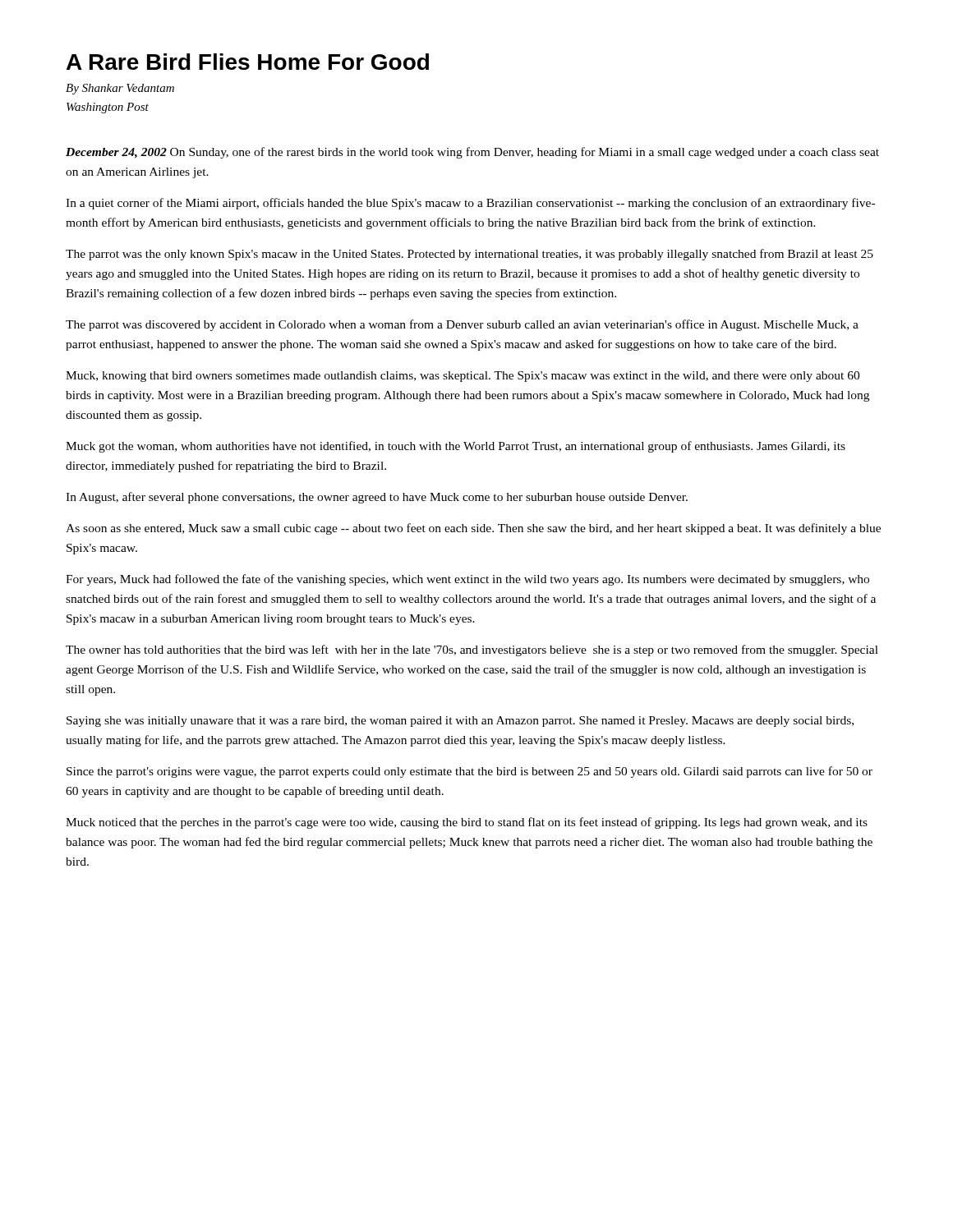The height and width of the screenshot is (1232, 953).
Task: Click the passage that begins "Muck, knowing that bird owners sometimes"
Action: click(x=476, y=395)
